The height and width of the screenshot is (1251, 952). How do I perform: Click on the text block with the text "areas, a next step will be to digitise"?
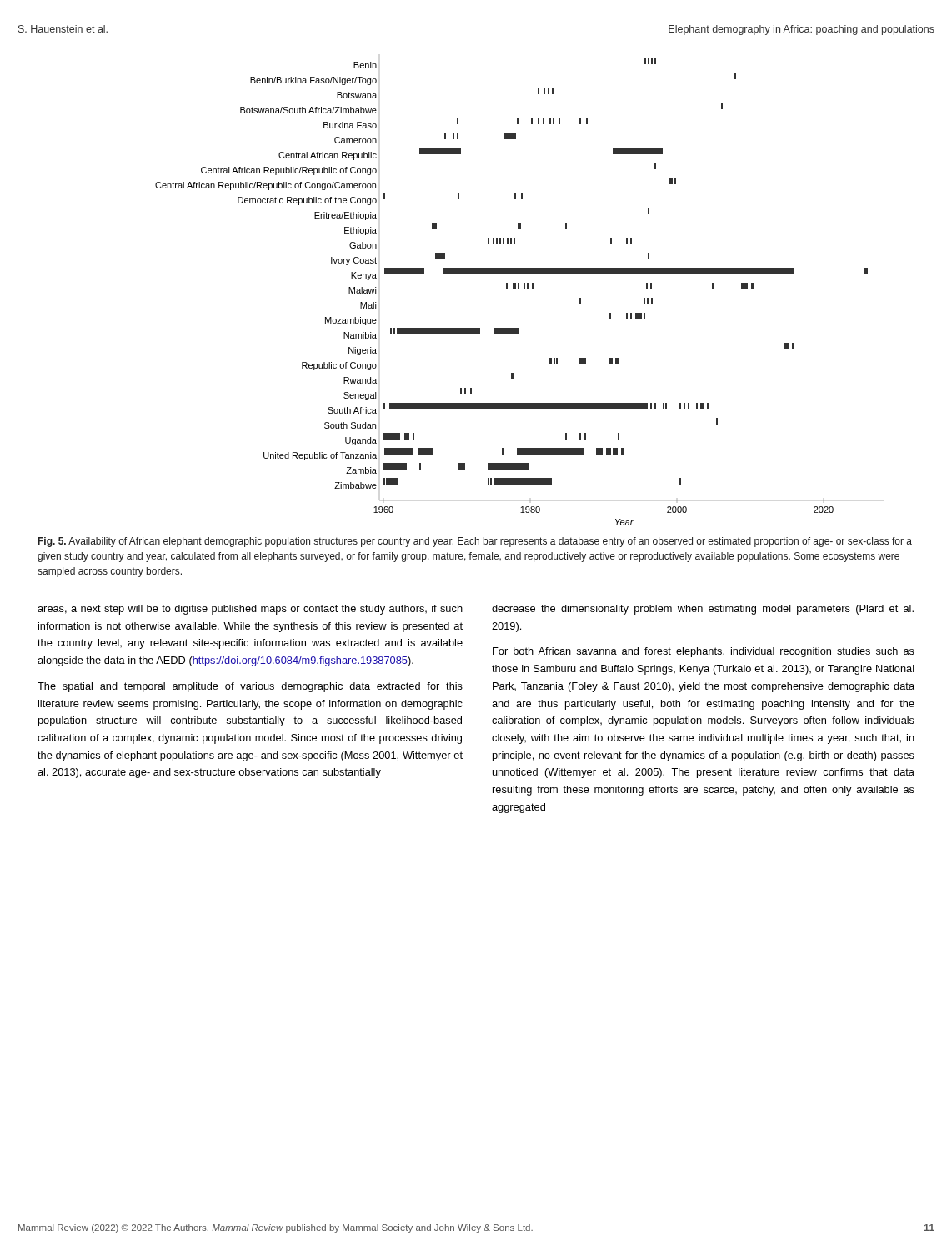[x=250, y=691]
